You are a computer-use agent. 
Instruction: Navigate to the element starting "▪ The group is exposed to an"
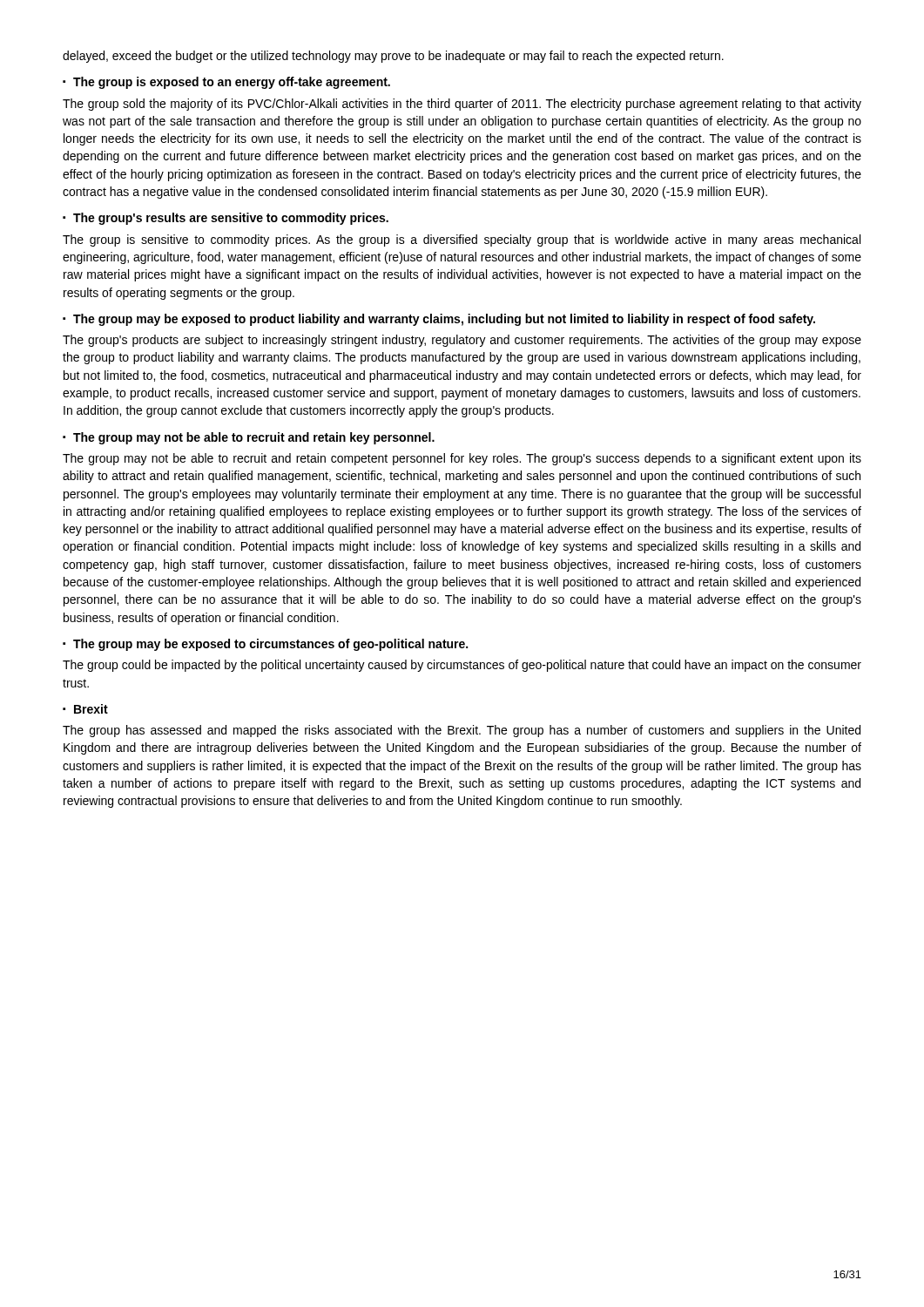click(226, 83)
